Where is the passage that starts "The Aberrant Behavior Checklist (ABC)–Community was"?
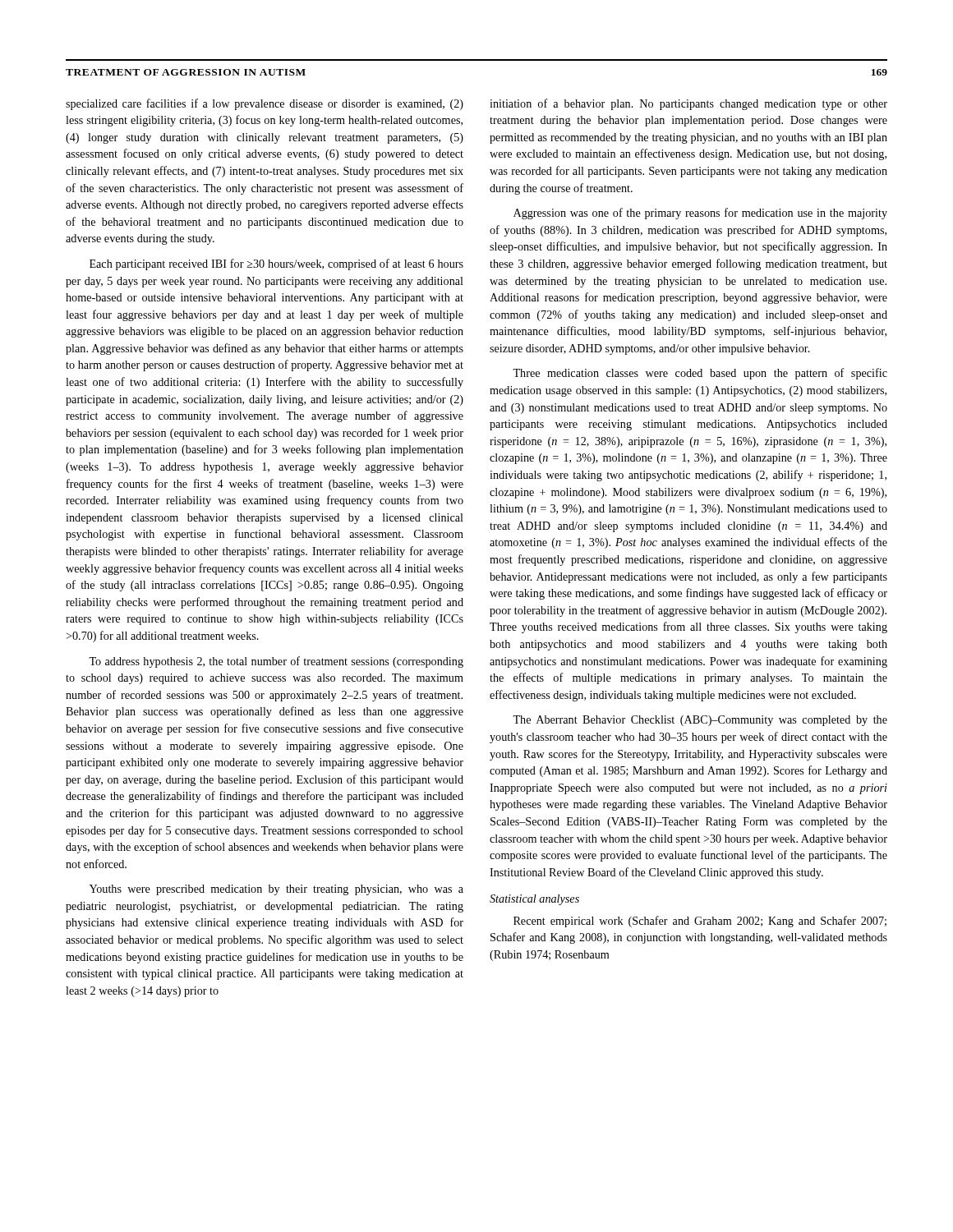Viewport: 953px width, 1232px height. point(688,796)
